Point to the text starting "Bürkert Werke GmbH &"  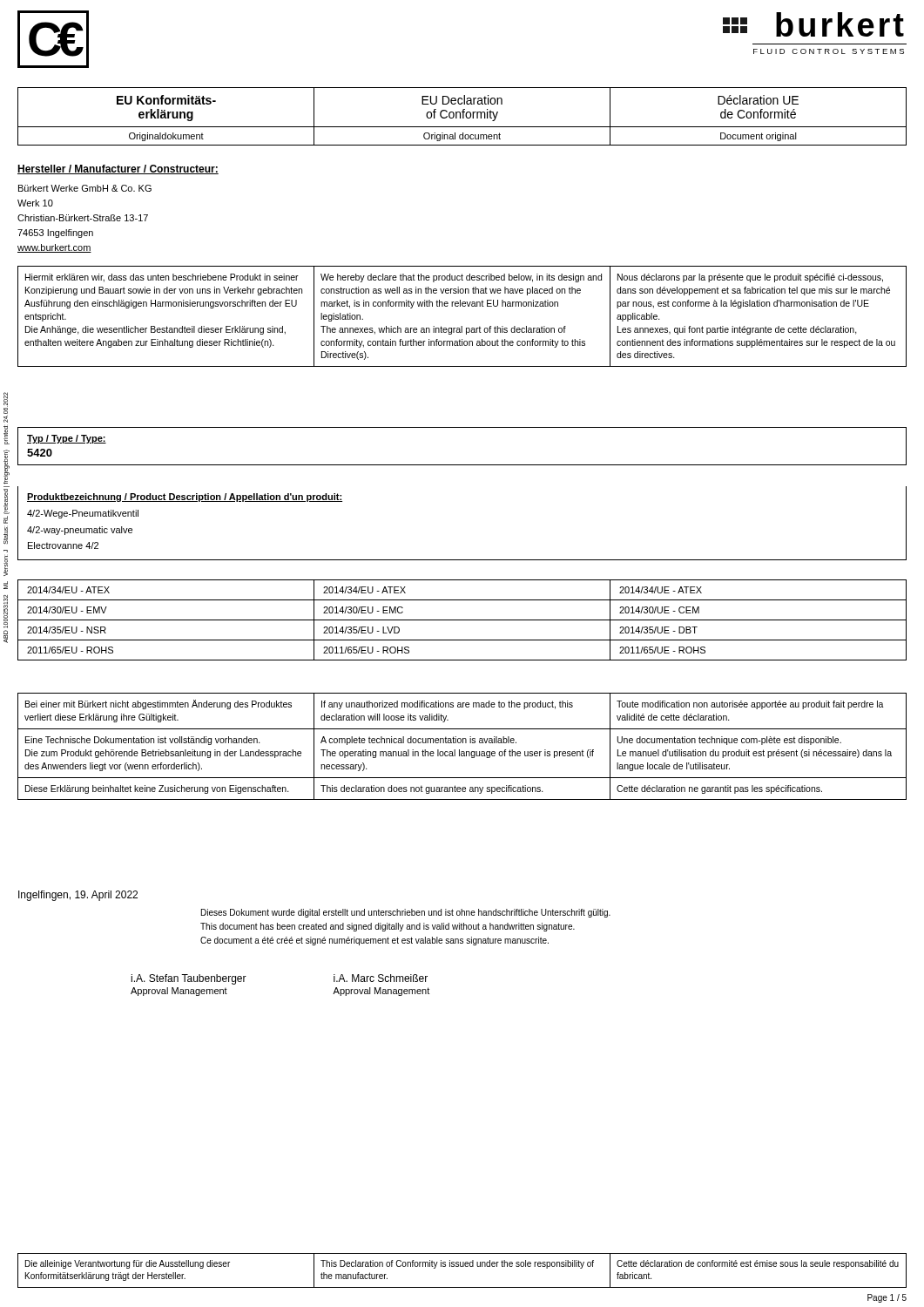click(x=85, y=218)
